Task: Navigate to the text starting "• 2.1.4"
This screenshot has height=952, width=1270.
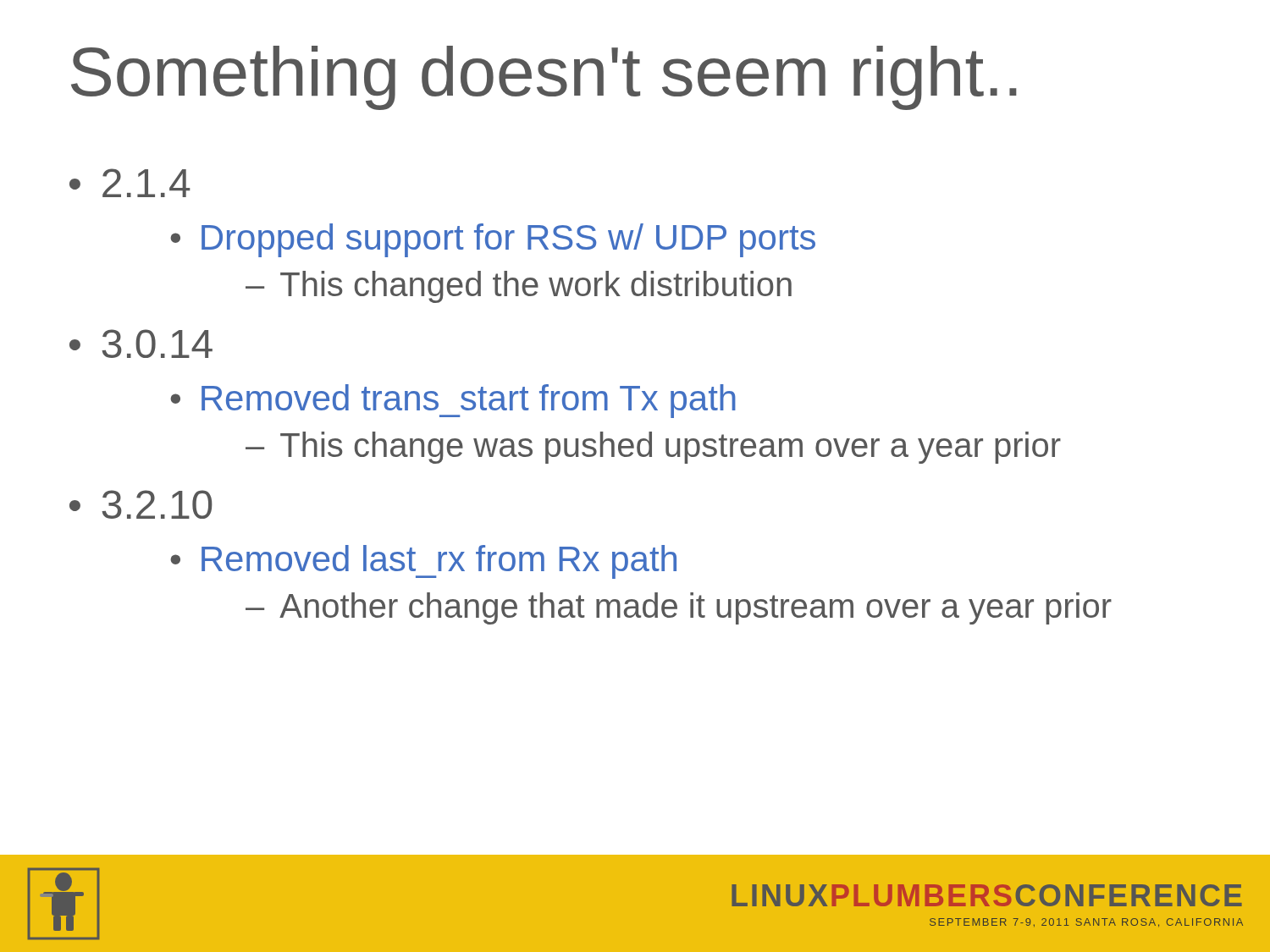Action: click(129, 184)
